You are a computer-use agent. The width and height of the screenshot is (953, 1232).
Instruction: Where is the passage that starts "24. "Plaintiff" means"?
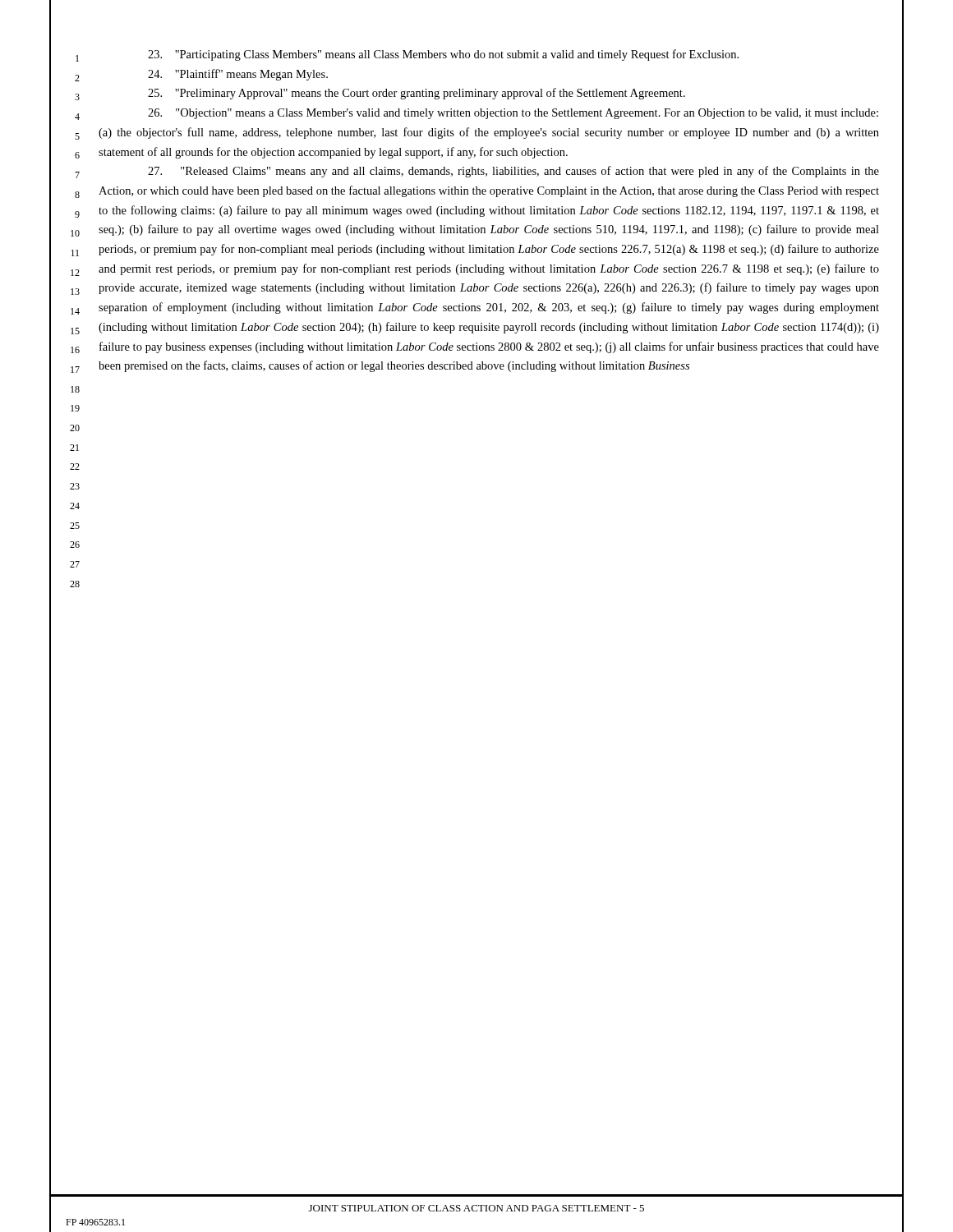click(x=238, y=75)
